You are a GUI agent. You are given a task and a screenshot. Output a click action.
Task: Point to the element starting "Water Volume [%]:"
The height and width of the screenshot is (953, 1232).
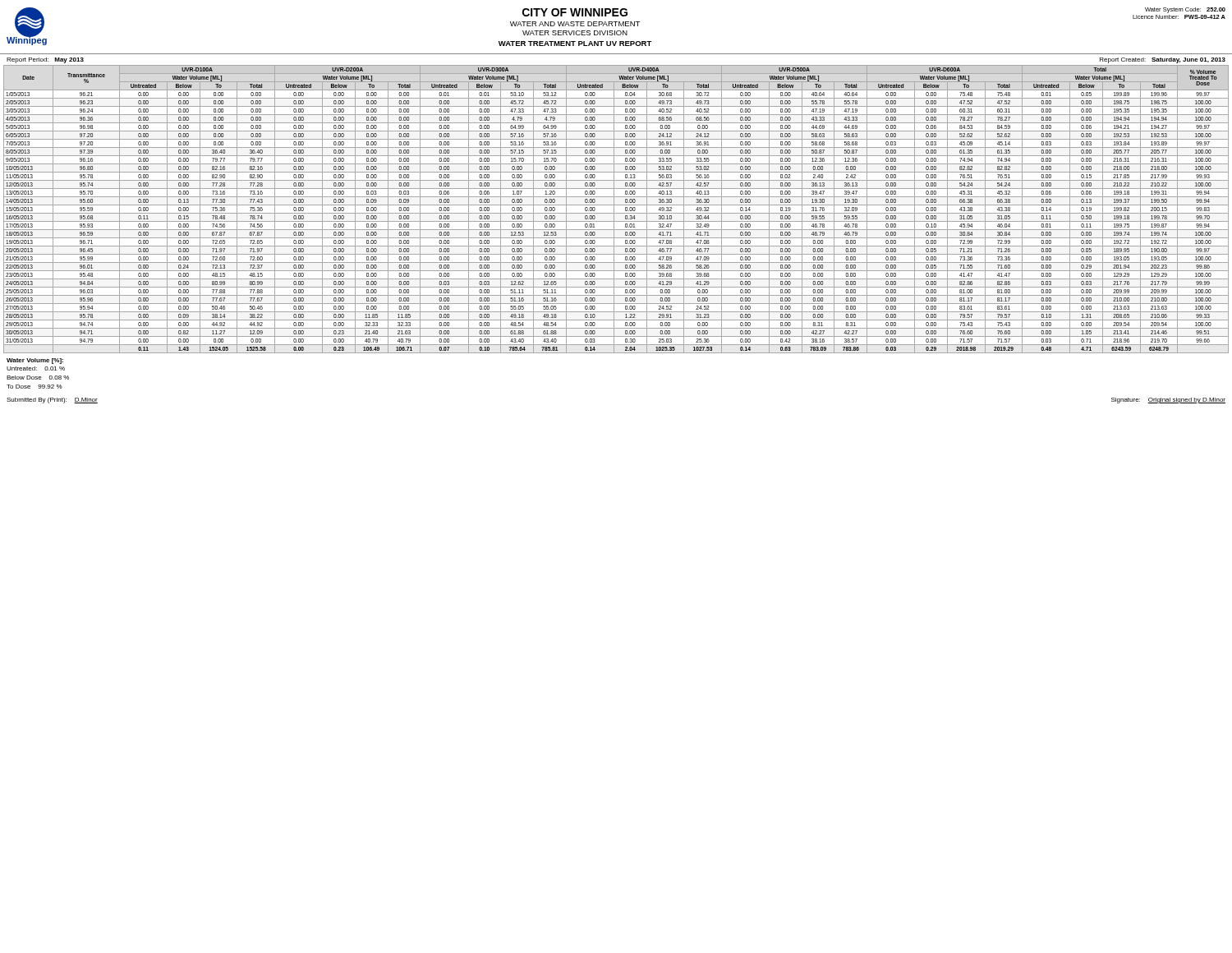35,360
